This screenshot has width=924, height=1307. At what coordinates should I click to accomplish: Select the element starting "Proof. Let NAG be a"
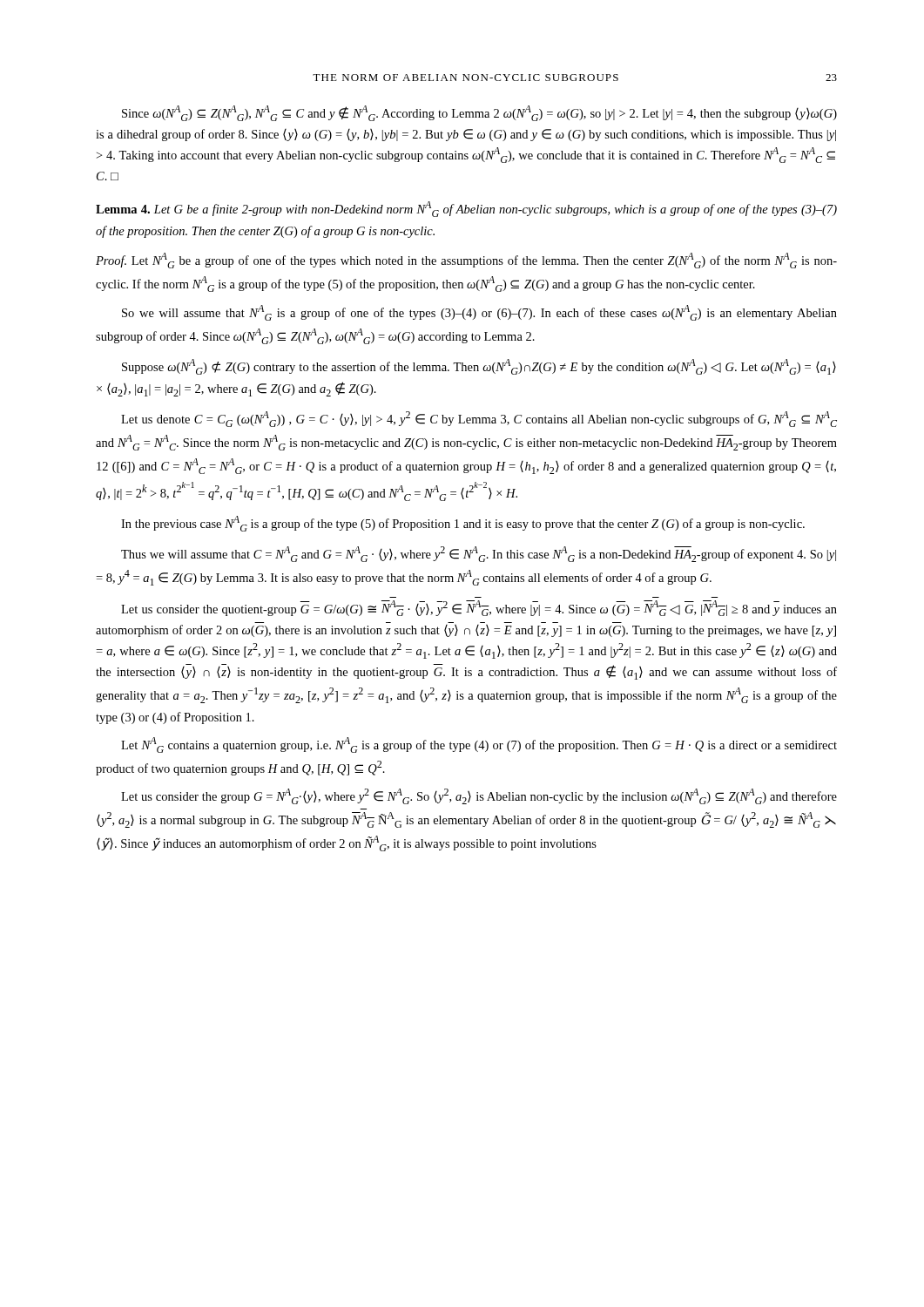(x=466, y=272)
